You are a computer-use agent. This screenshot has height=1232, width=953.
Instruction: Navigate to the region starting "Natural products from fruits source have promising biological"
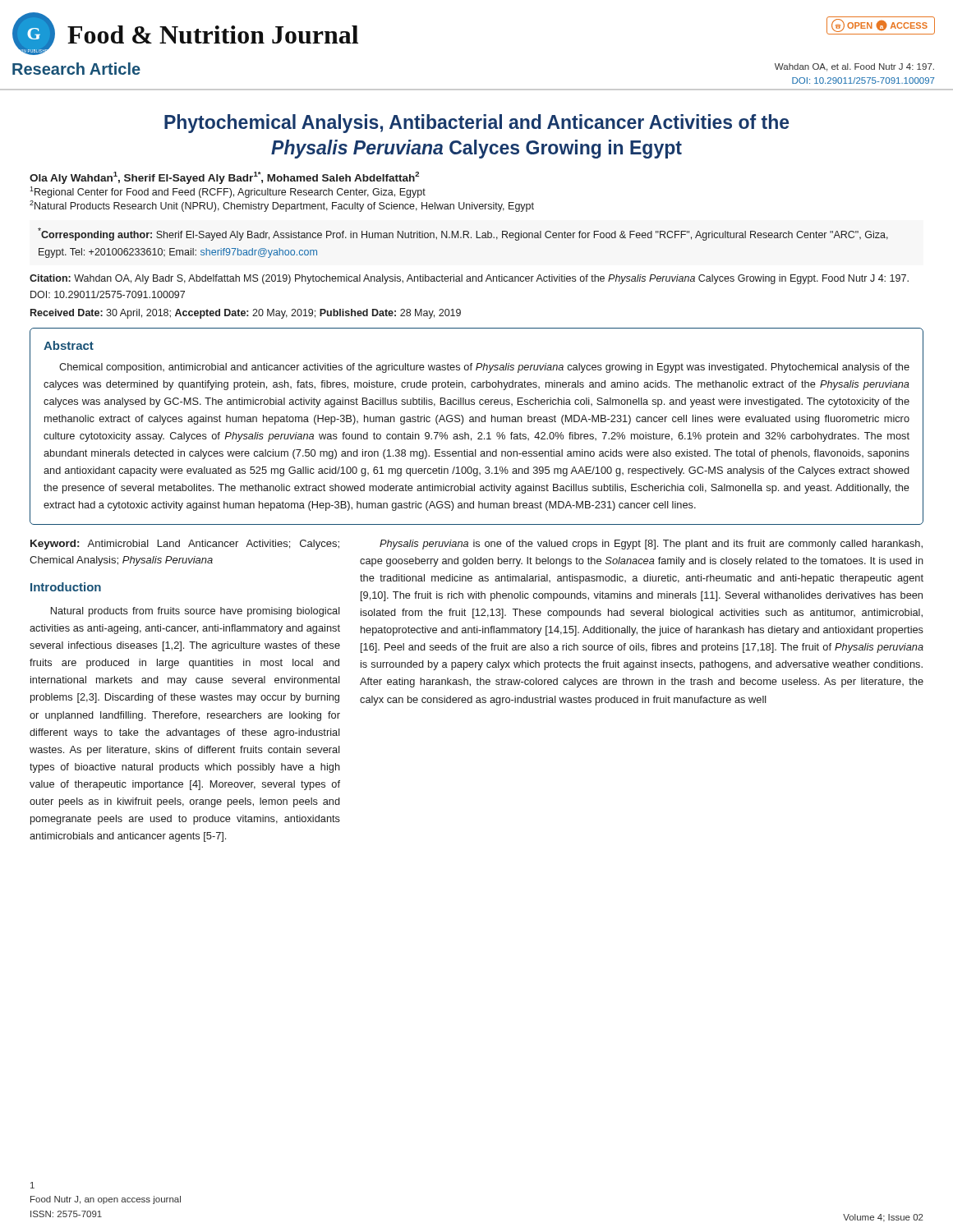(185, 723)
